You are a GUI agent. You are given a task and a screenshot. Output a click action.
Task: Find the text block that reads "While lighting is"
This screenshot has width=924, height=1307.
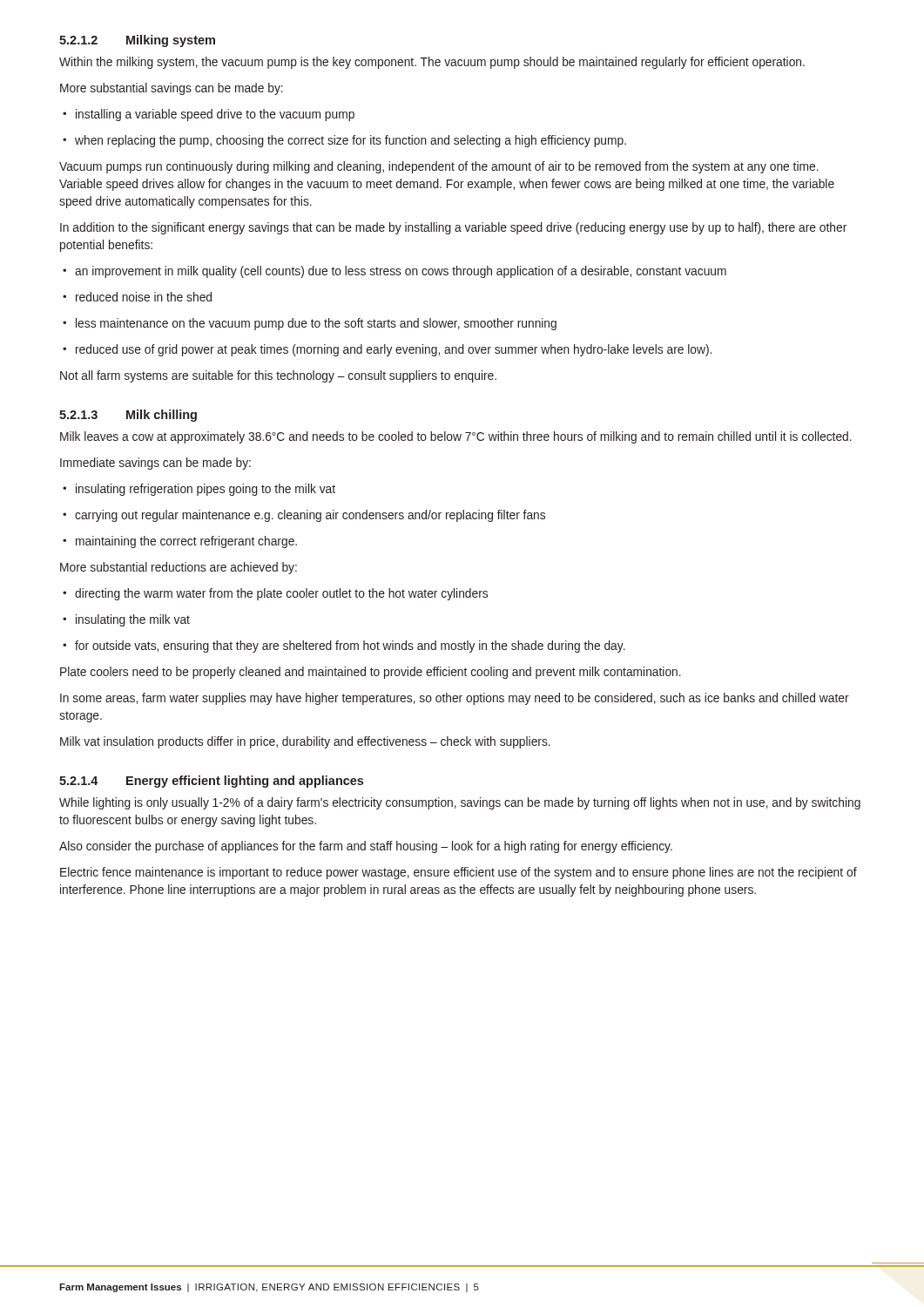(462, 812)
